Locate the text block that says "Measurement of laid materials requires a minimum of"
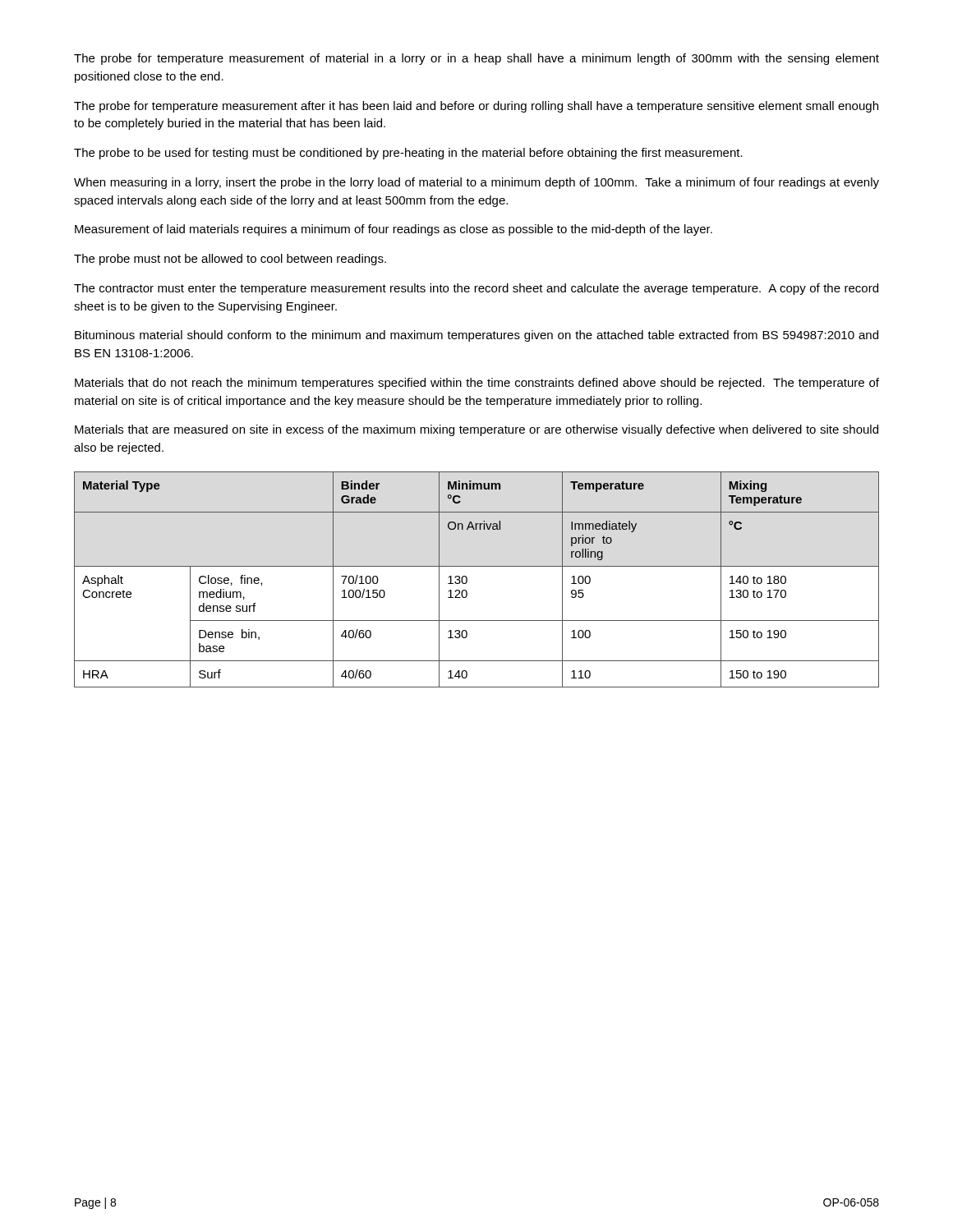The height and width of the screenshot is (1232, 953). click(393, 229)
